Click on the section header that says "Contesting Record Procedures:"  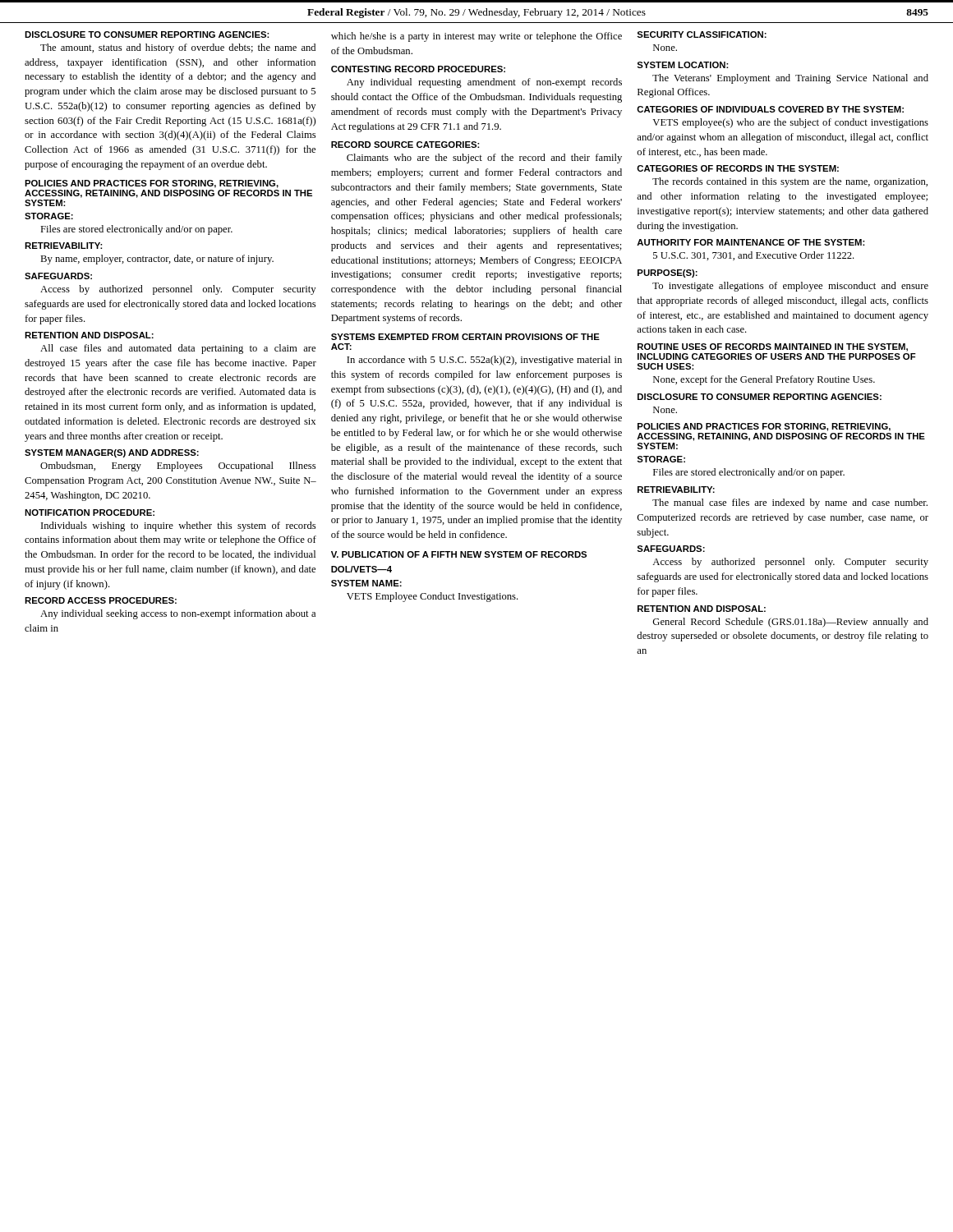coord(418,69)
